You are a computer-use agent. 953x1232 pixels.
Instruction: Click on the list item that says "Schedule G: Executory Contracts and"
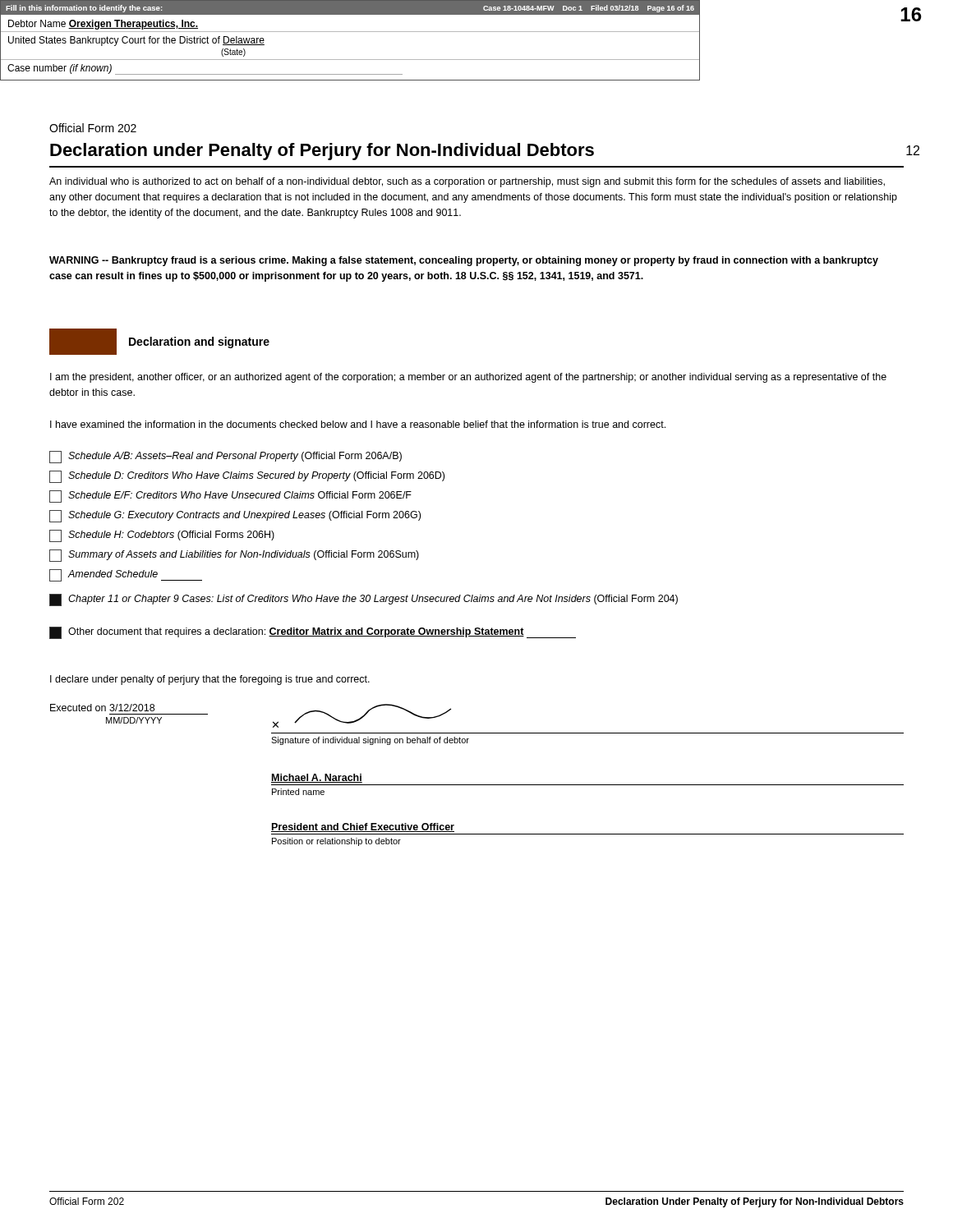[235, 516]
